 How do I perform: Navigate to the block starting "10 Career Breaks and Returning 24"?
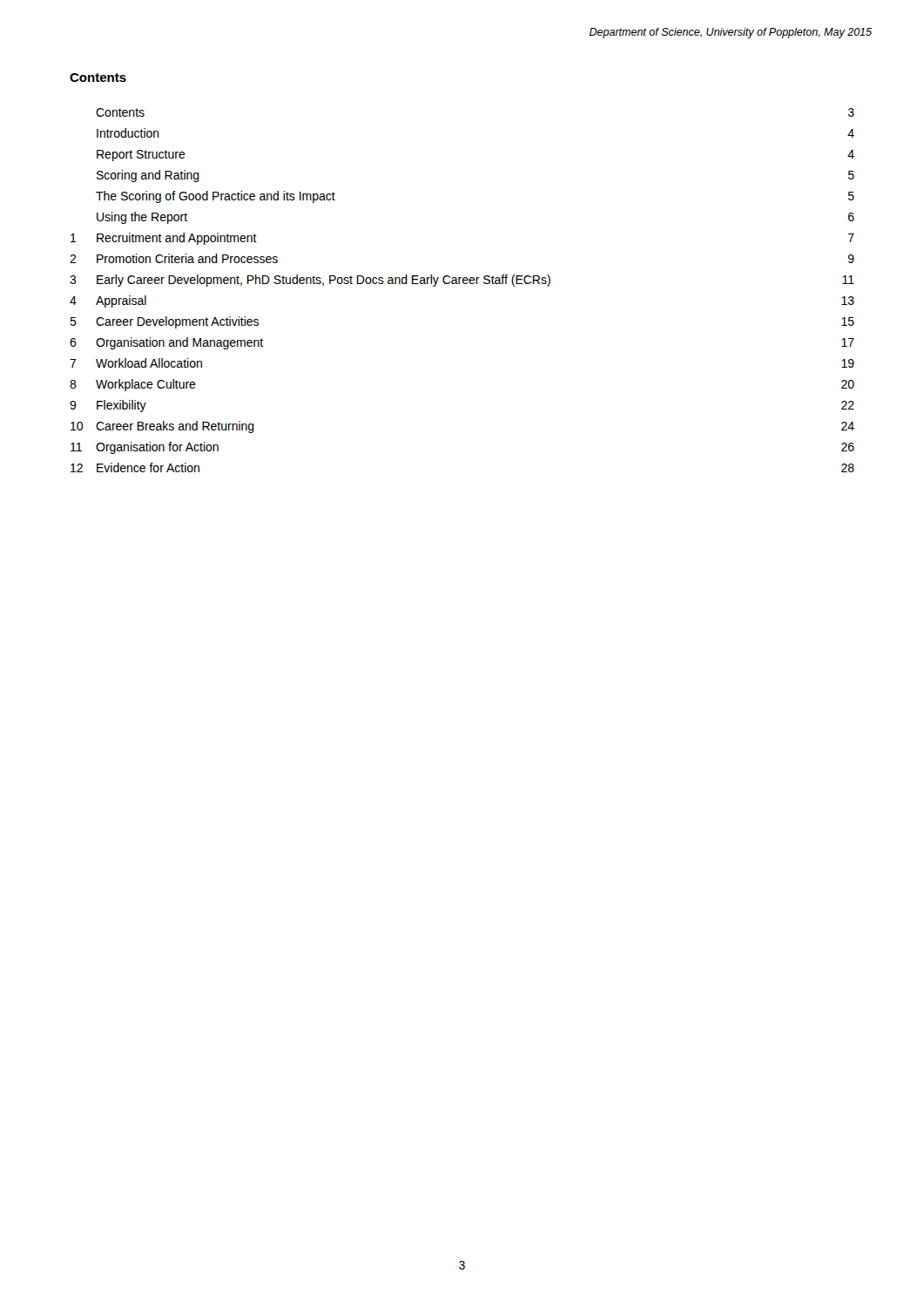pos(171,427)
